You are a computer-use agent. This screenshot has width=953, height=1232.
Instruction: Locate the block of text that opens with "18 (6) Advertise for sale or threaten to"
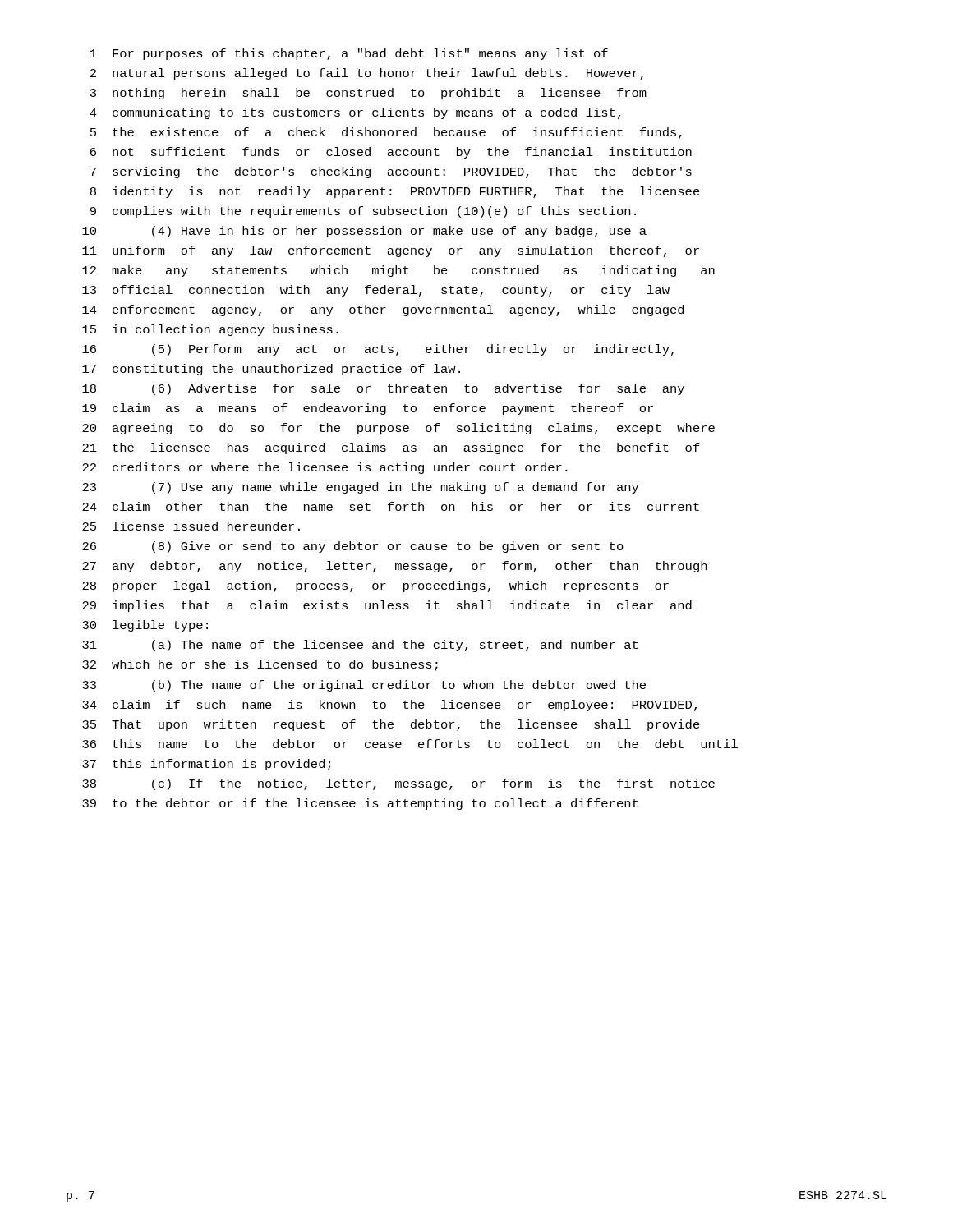tap(476, 429)
